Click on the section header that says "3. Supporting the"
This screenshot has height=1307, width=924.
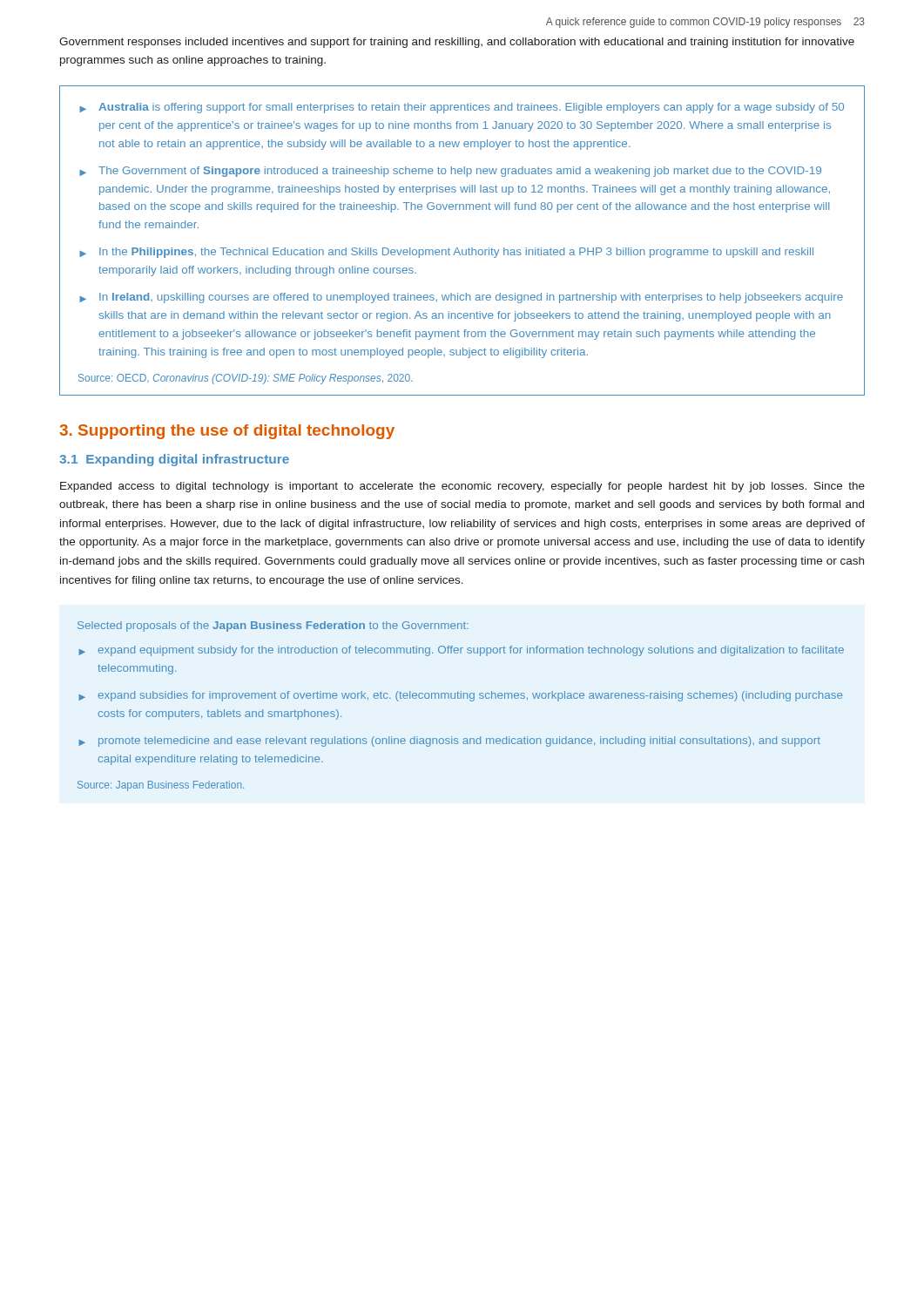pos(227,430)
